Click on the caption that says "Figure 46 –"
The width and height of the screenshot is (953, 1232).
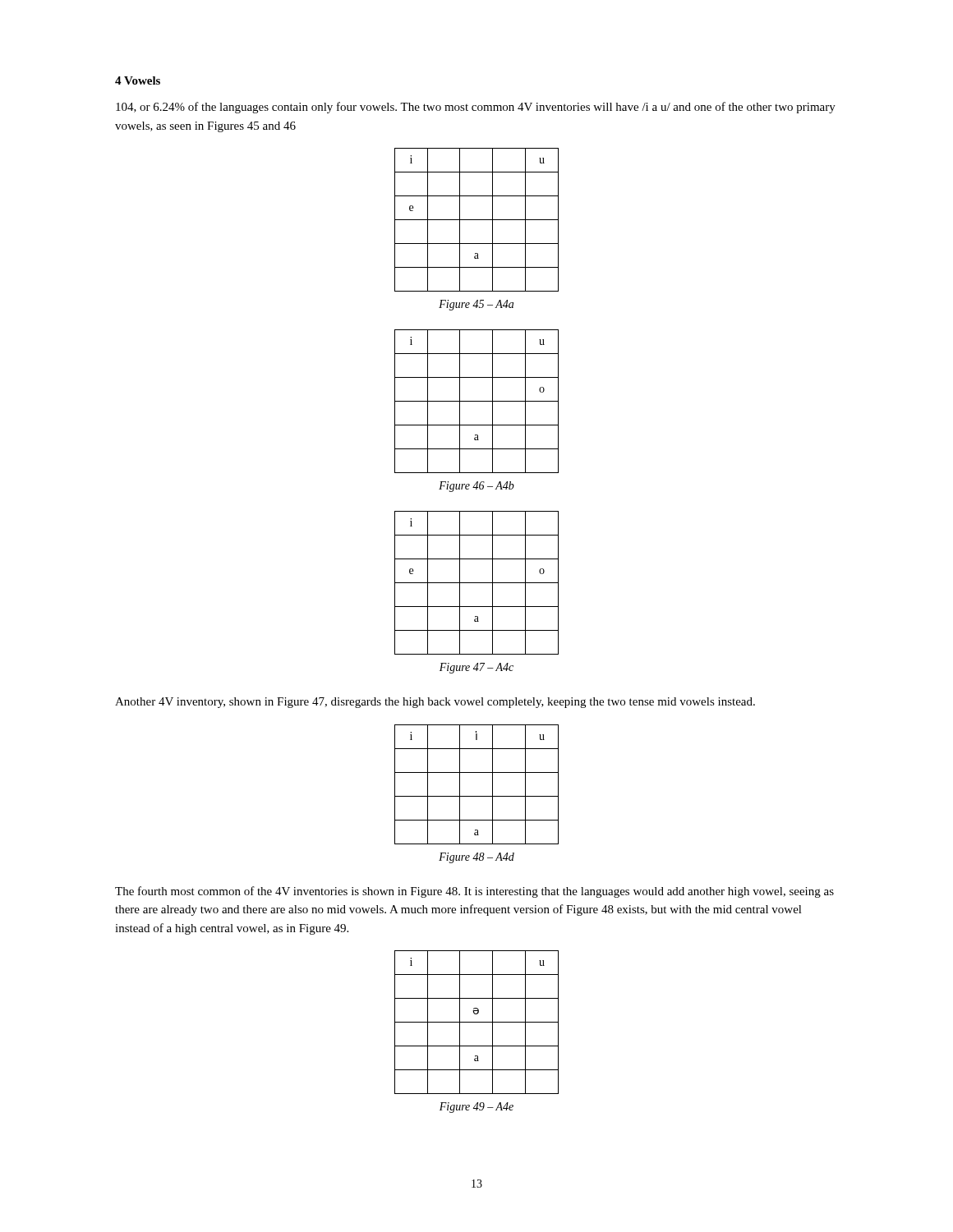click(476, 486)
